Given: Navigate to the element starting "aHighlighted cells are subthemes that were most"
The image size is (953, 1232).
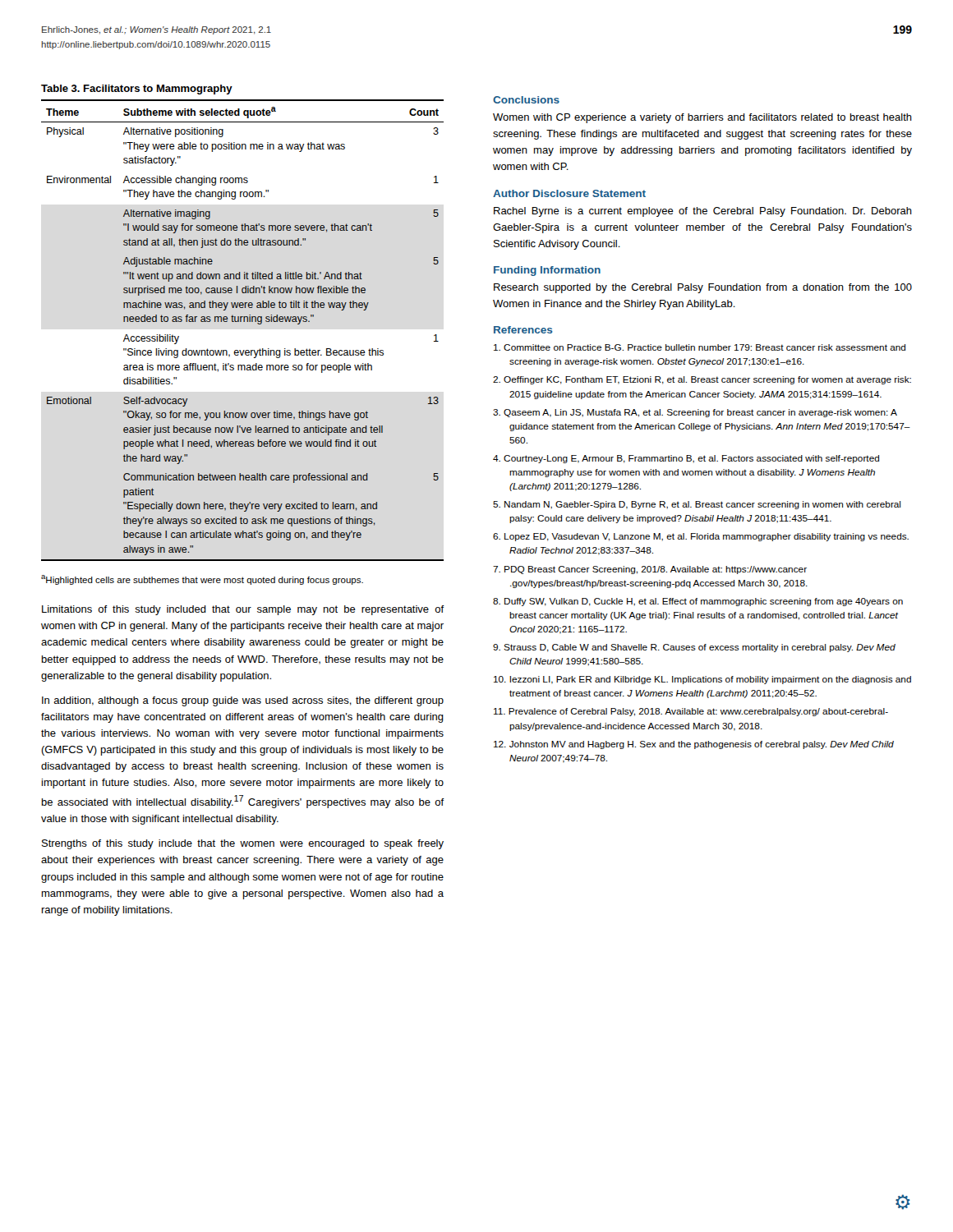Looking at the screenshot, I should (x=202, y=578).
